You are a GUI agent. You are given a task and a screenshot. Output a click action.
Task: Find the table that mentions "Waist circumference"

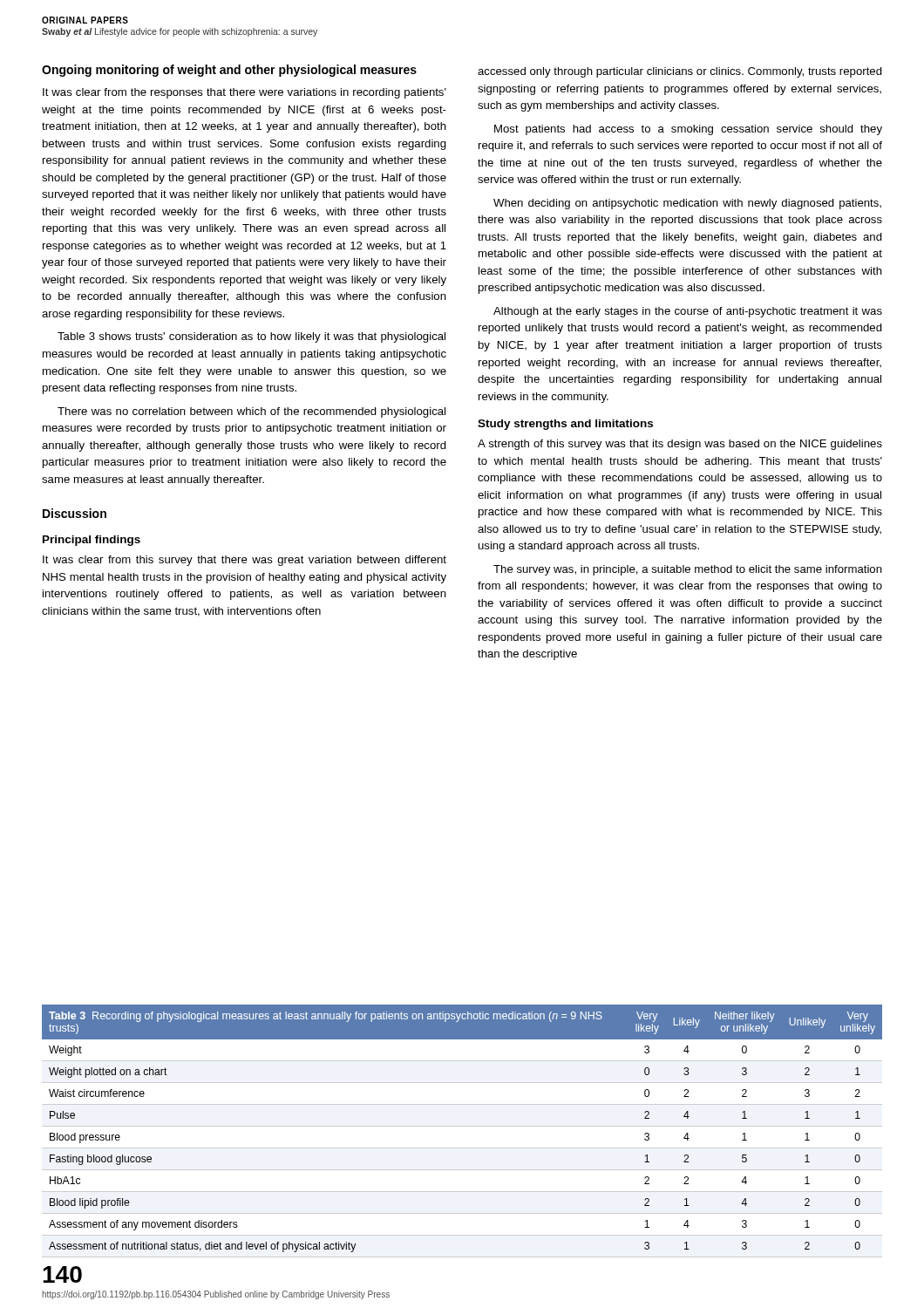462,1131
